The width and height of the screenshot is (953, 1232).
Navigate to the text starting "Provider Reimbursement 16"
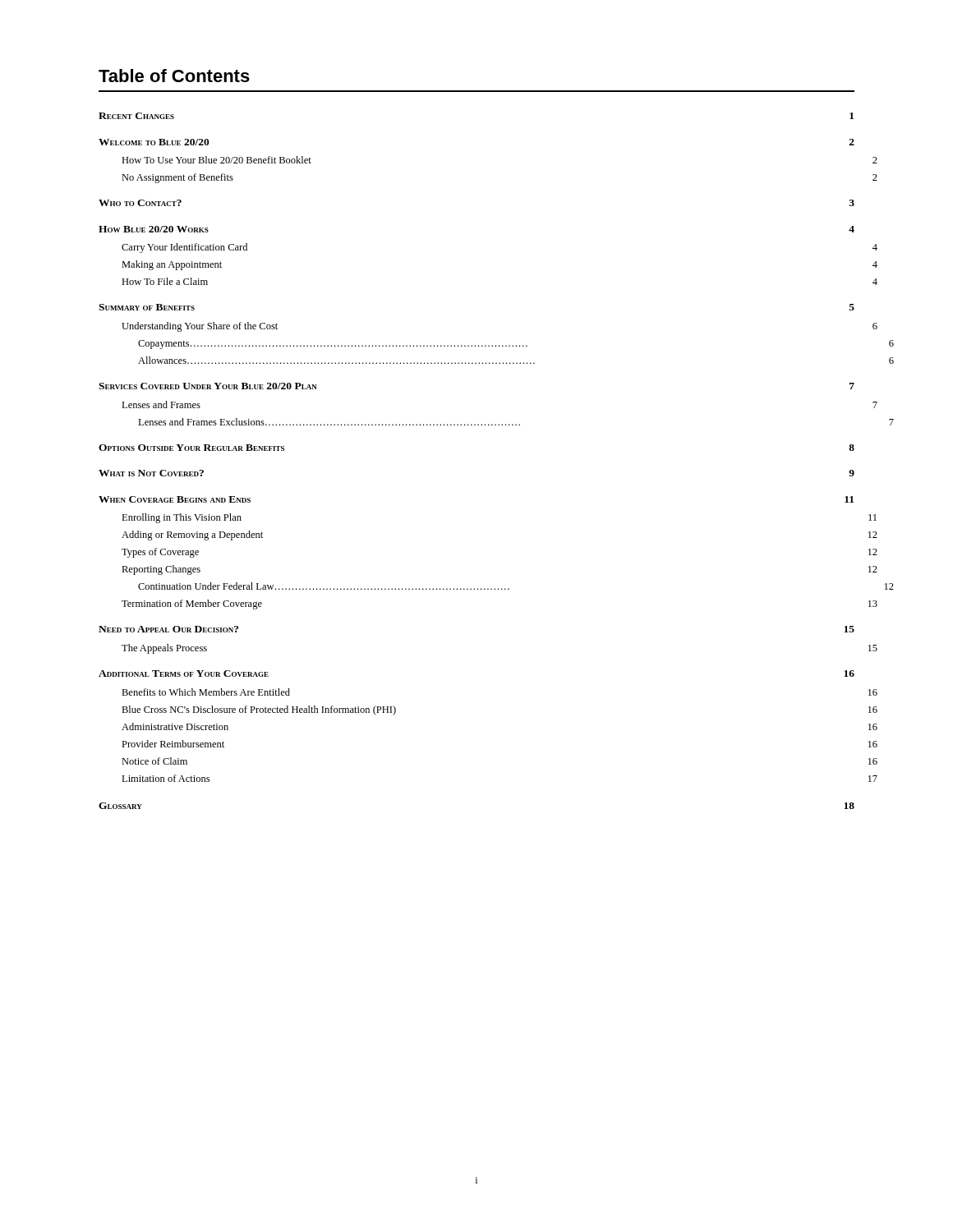[170, 744]
